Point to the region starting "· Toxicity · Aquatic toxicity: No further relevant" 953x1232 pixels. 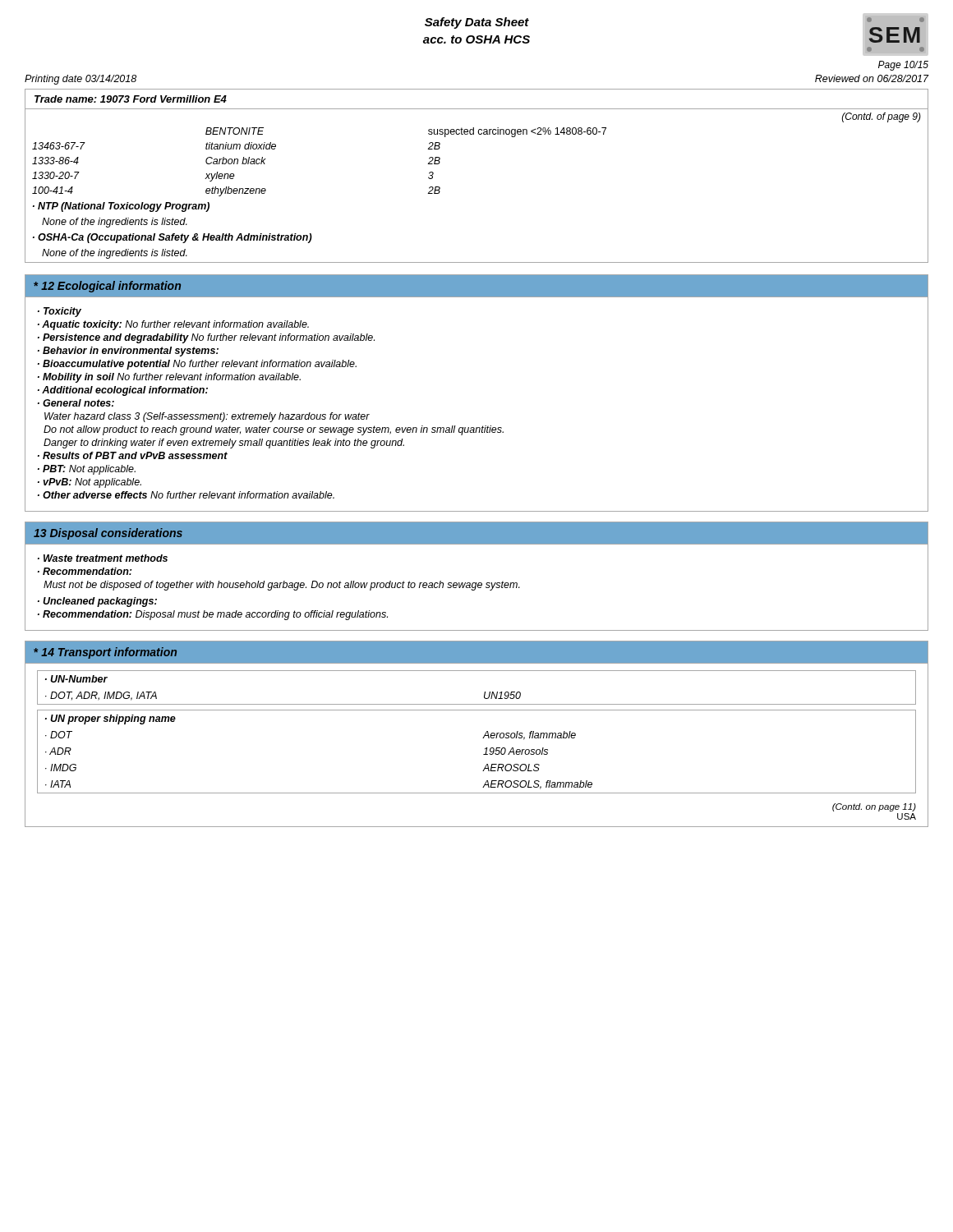click(x=60, y=312)
